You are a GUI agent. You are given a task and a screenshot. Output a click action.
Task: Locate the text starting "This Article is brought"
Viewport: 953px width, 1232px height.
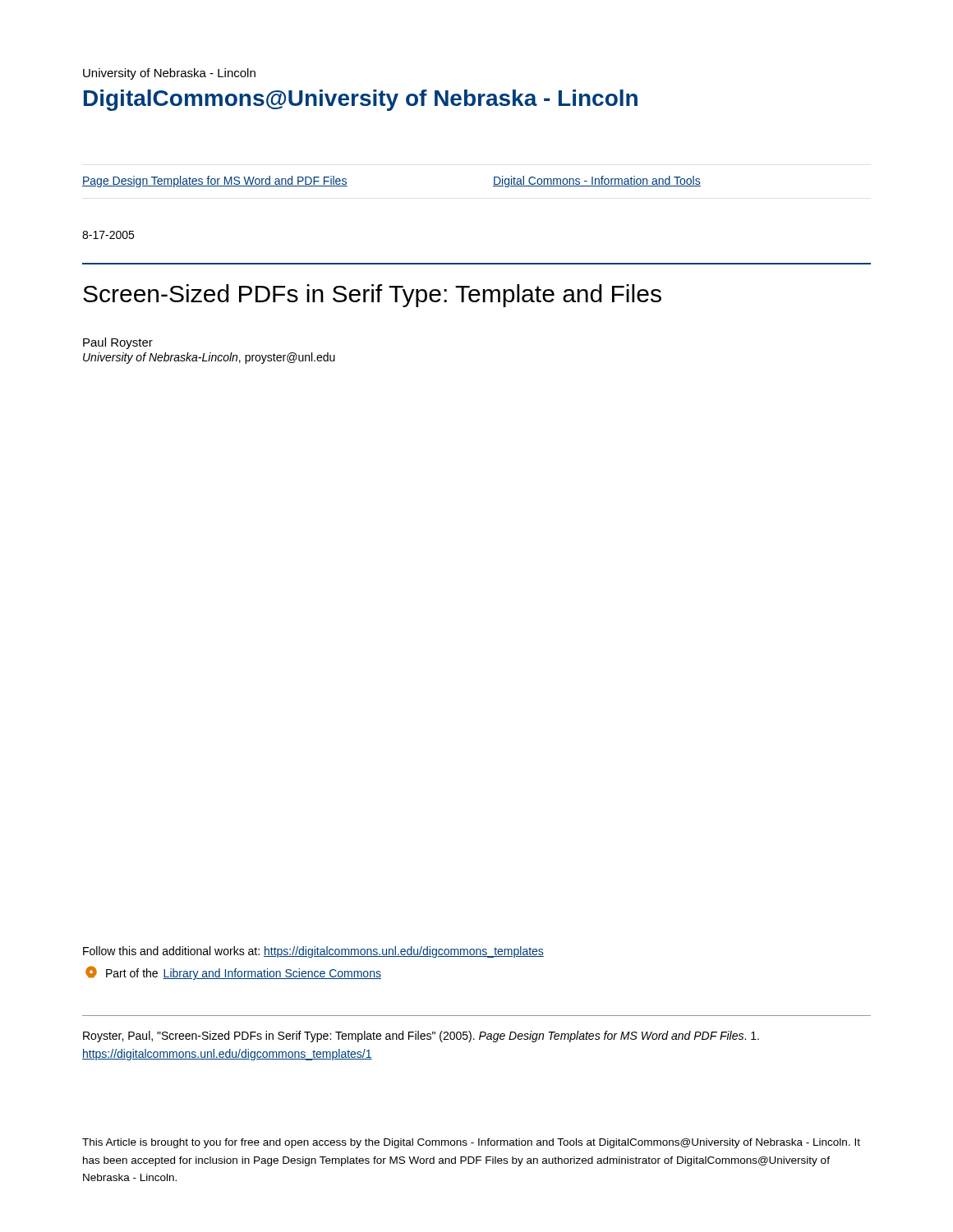tap(471, 1160)
